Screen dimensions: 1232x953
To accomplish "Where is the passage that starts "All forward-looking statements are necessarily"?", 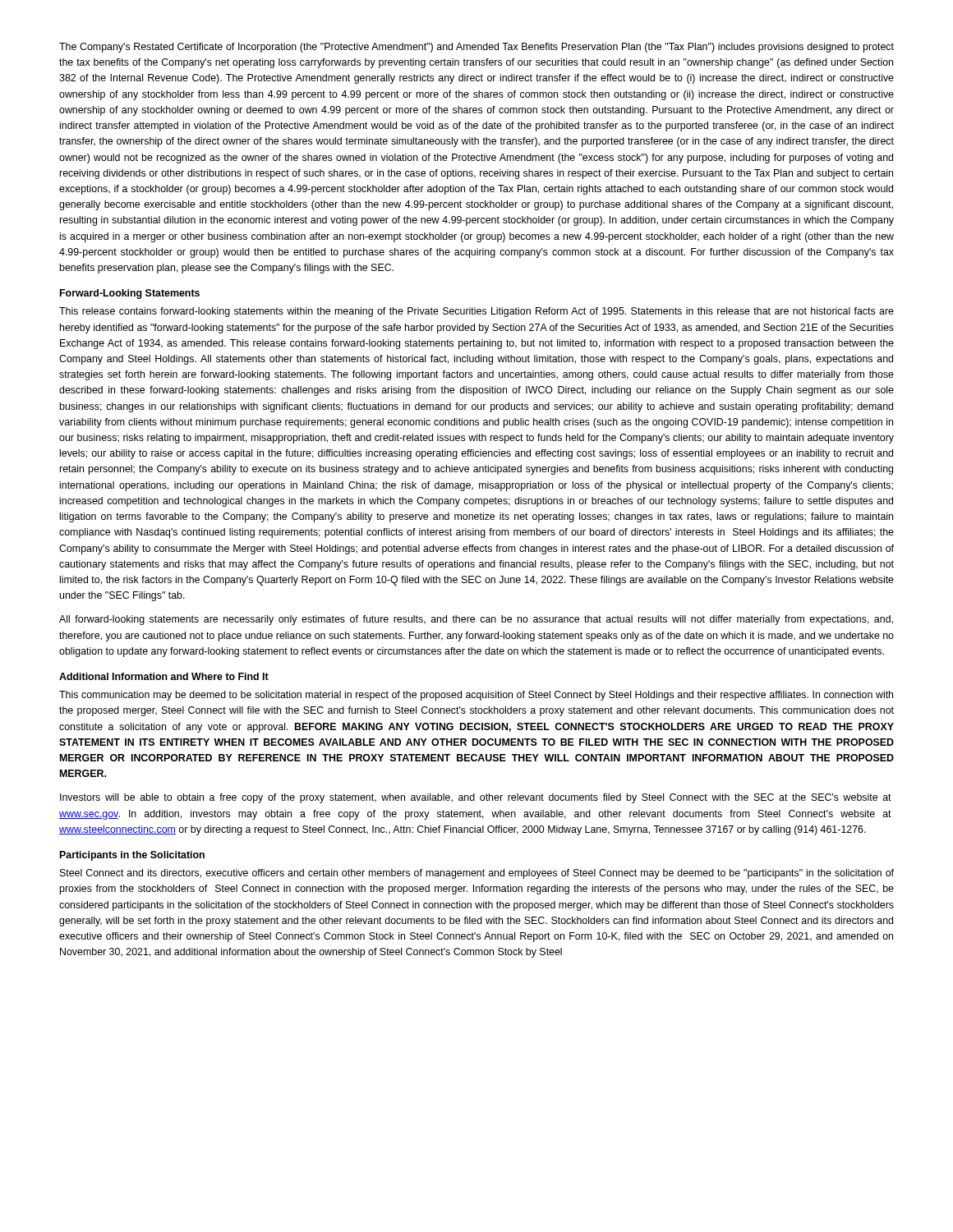I will (x=476, y=635).
